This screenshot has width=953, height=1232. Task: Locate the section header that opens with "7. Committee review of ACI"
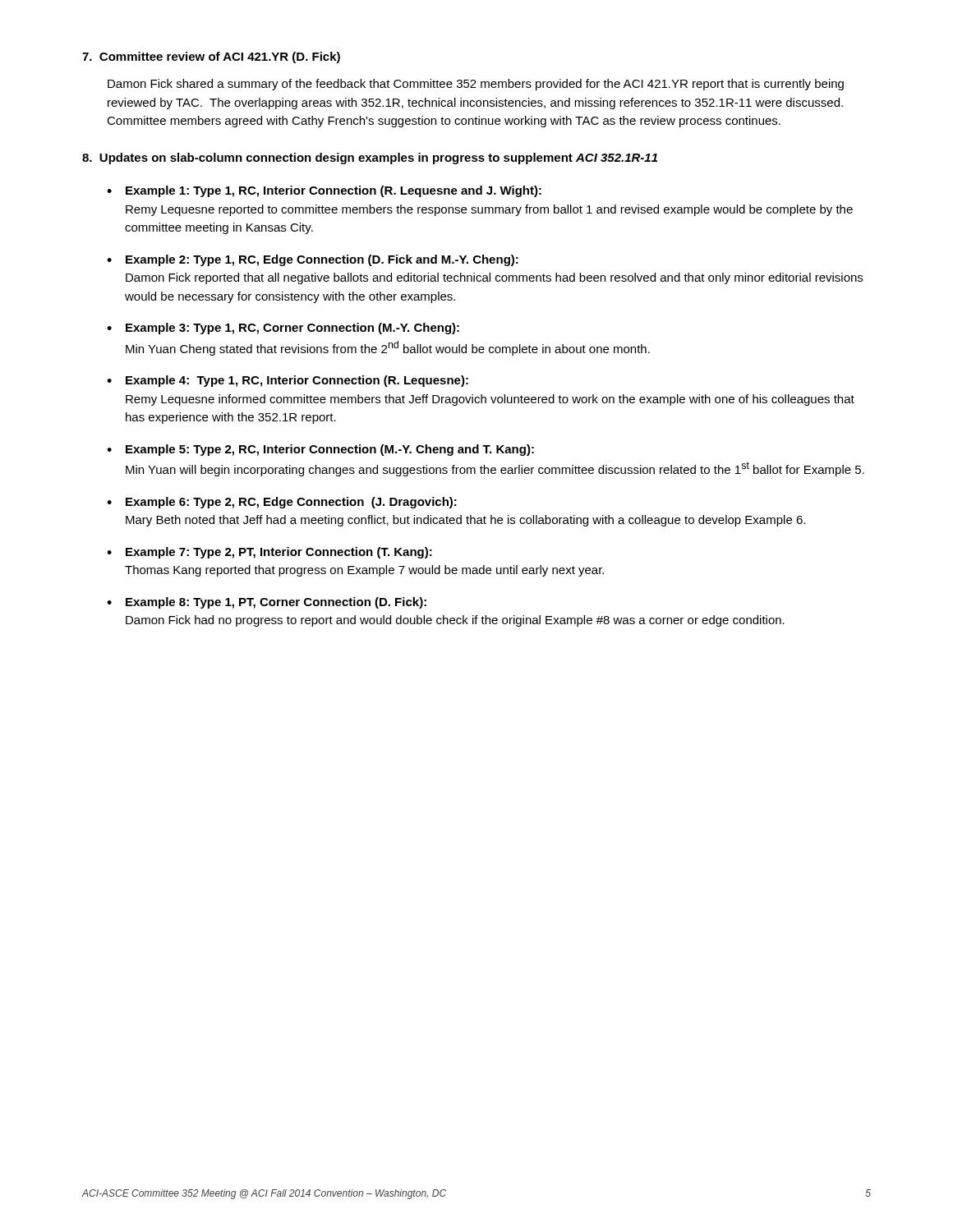(x=211, y=56)
